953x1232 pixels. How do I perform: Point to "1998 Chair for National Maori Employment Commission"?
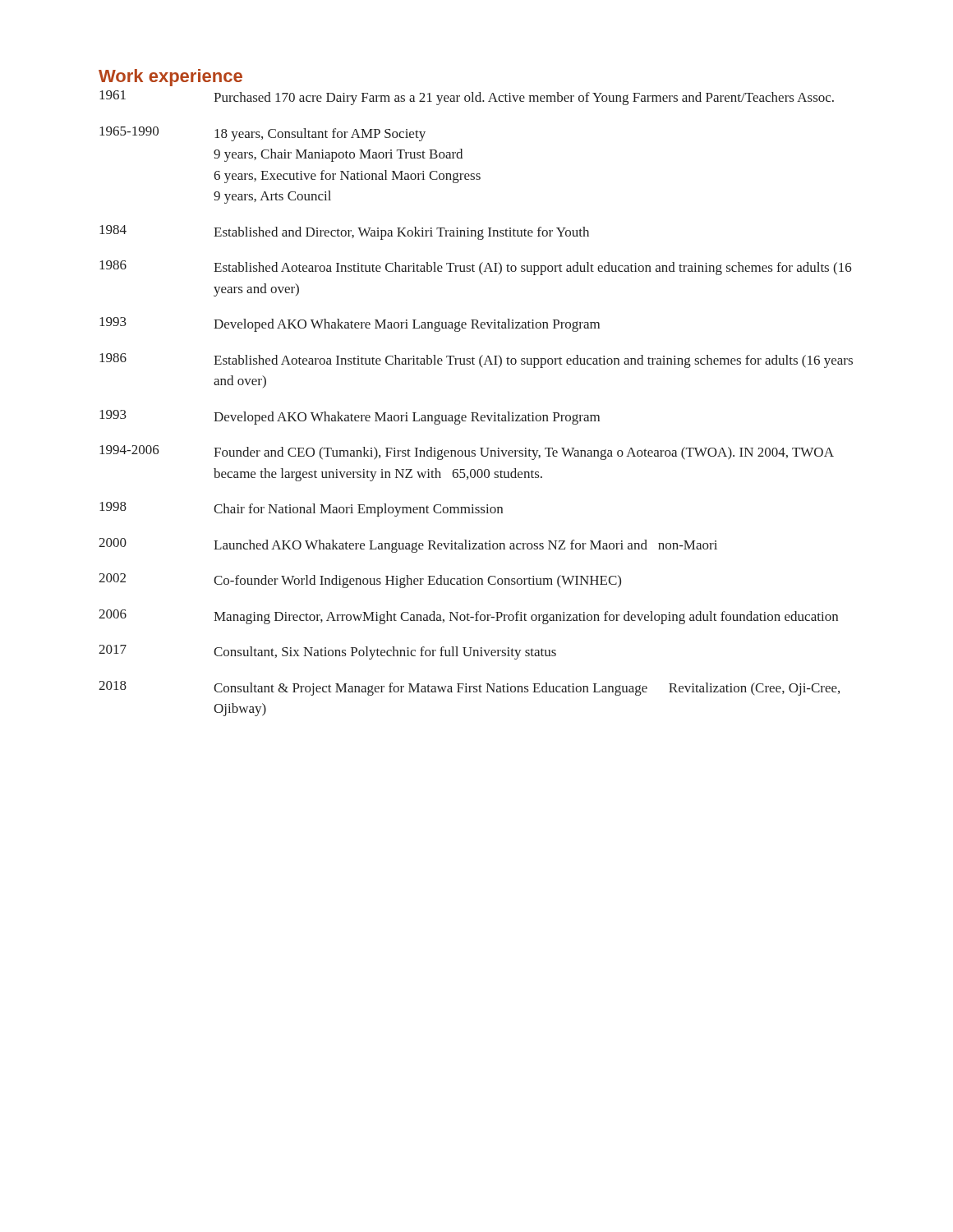coord(476,516)
